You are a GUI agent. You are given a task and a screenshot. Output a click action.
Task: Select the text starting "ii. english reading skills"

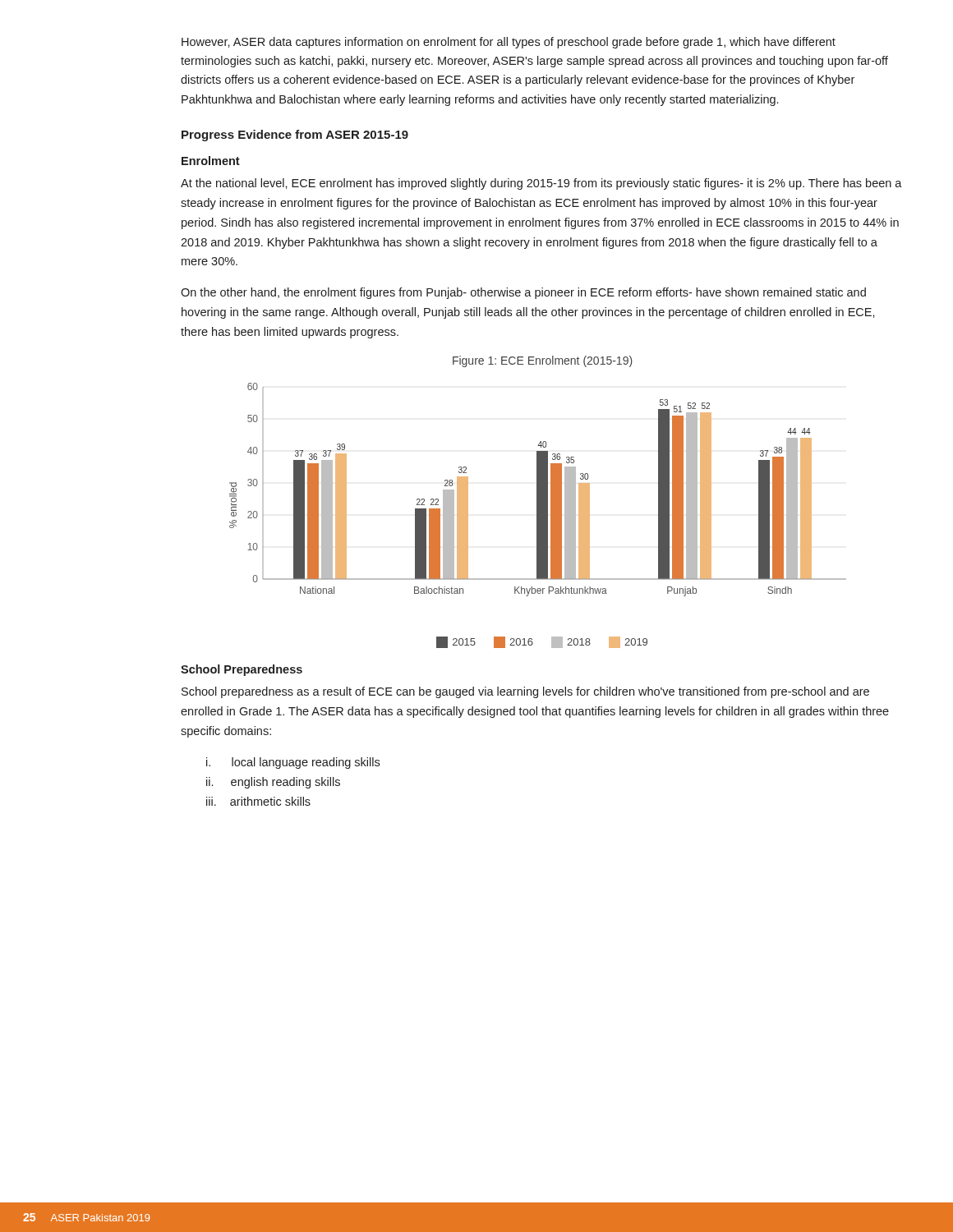(273, 782)
